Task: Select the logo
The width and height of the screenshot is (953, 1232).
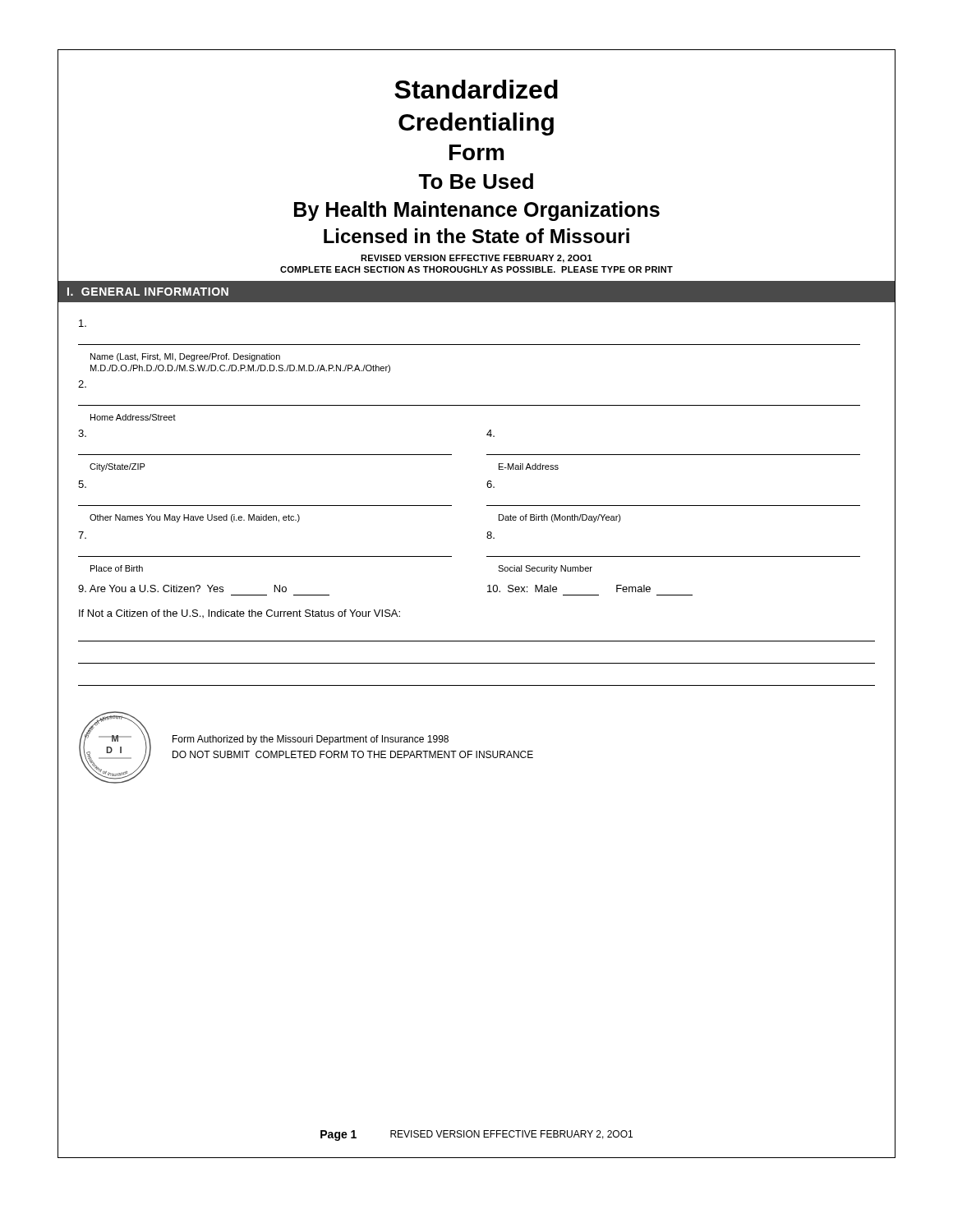Action: 115,747
